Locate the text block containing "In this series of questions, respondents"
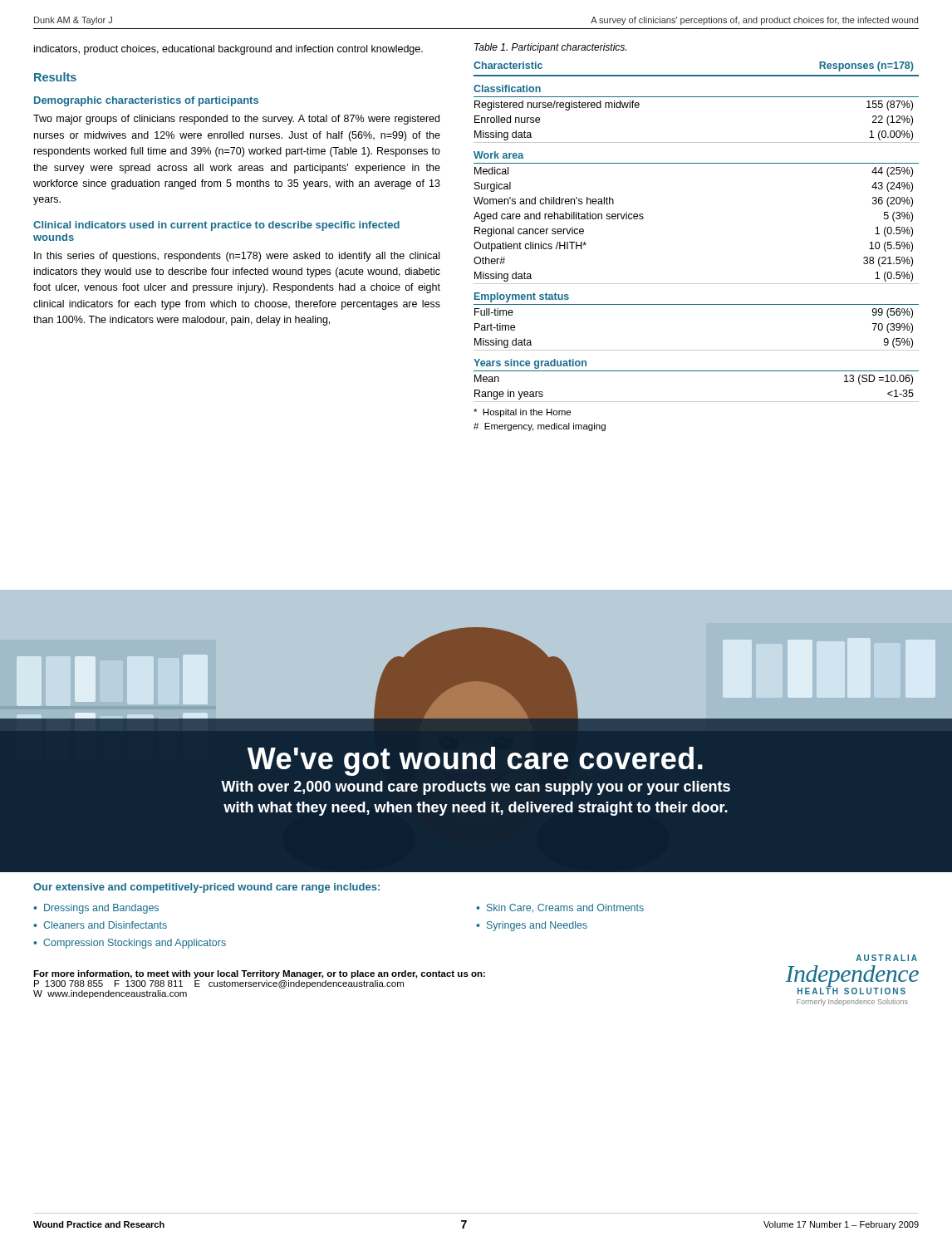 pos(237,288)
